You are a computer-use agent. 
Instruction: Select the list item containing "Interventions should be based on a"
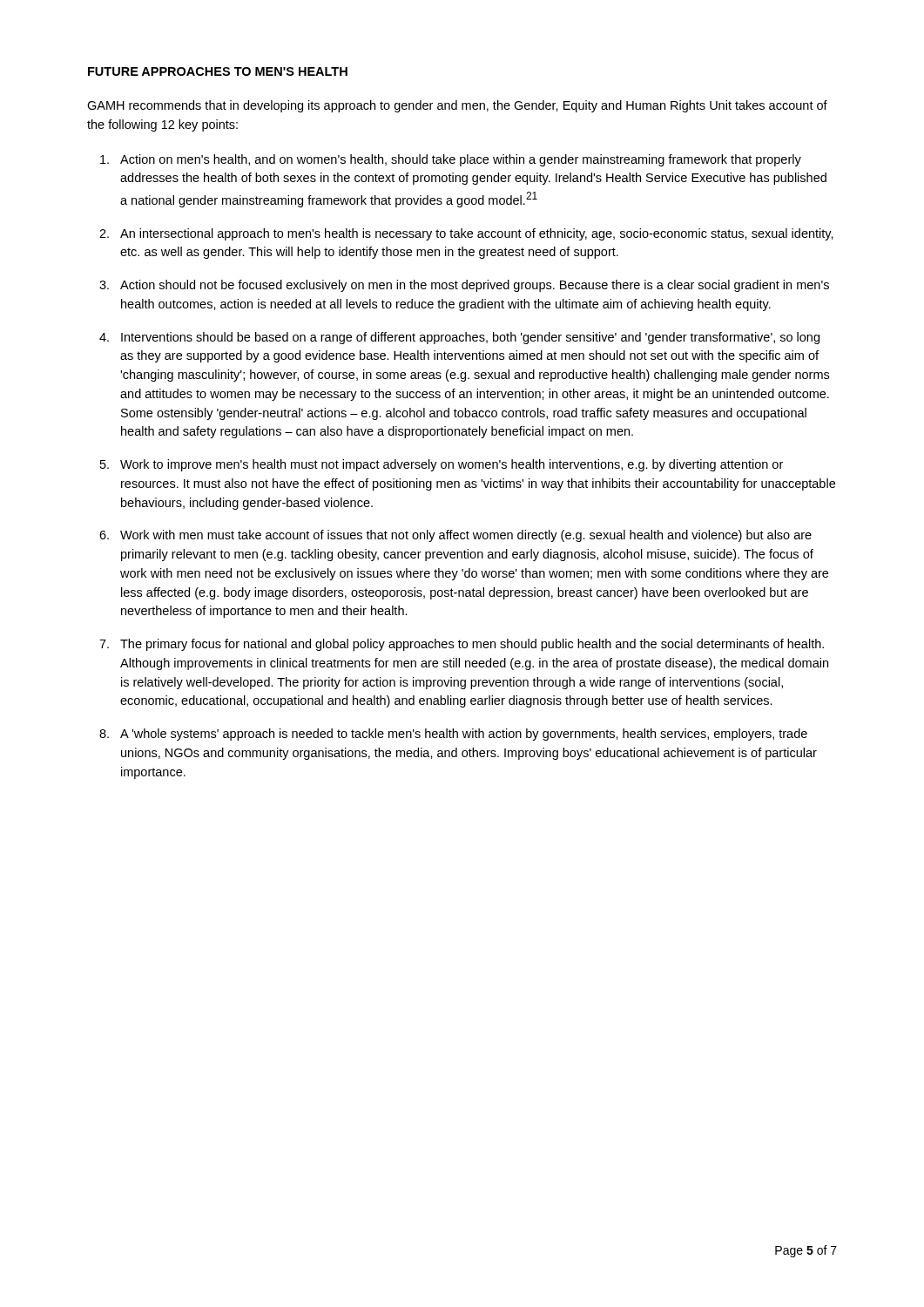(x=475, y=385)
